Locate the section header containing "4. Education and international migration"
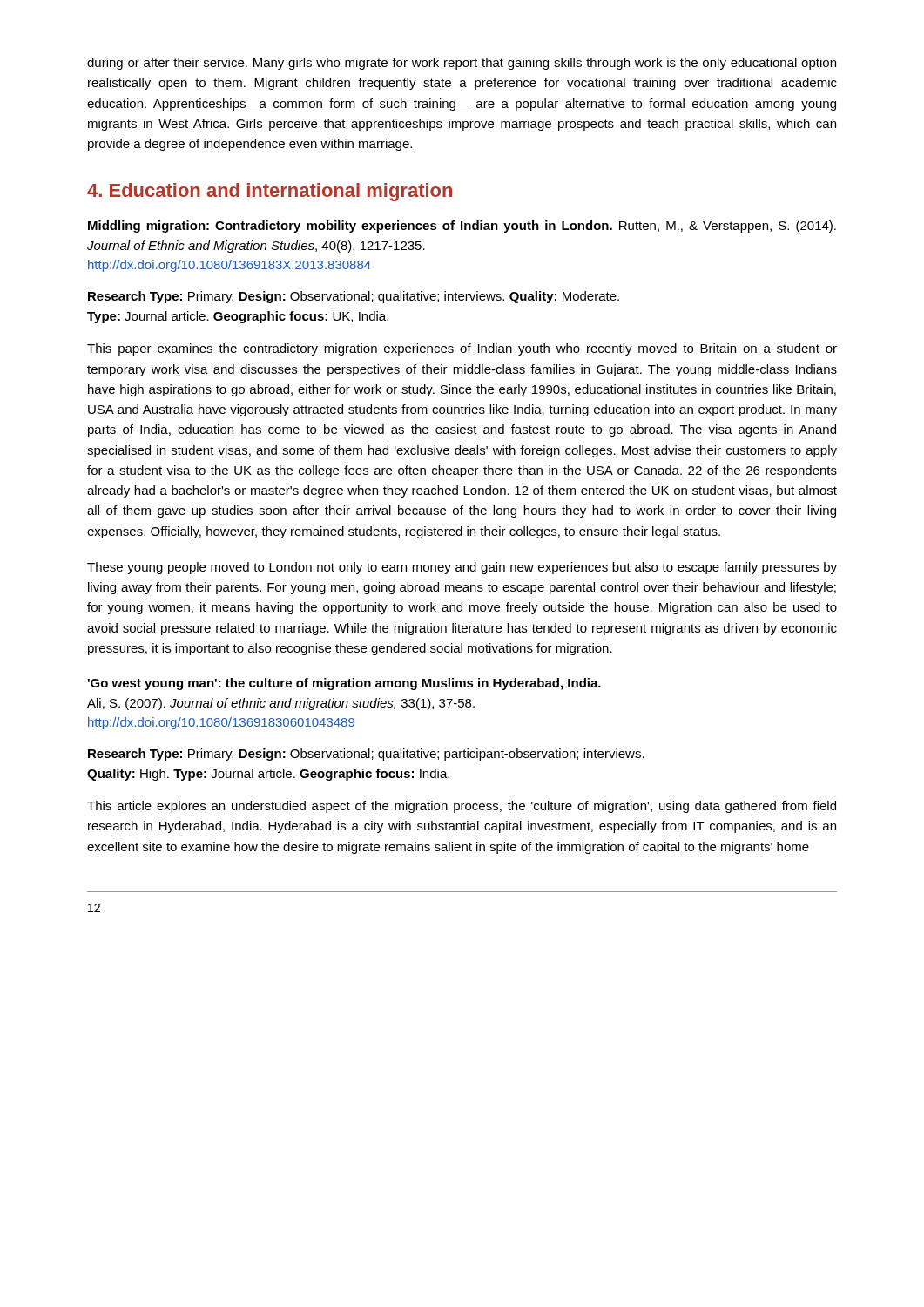 click(270, 191)
